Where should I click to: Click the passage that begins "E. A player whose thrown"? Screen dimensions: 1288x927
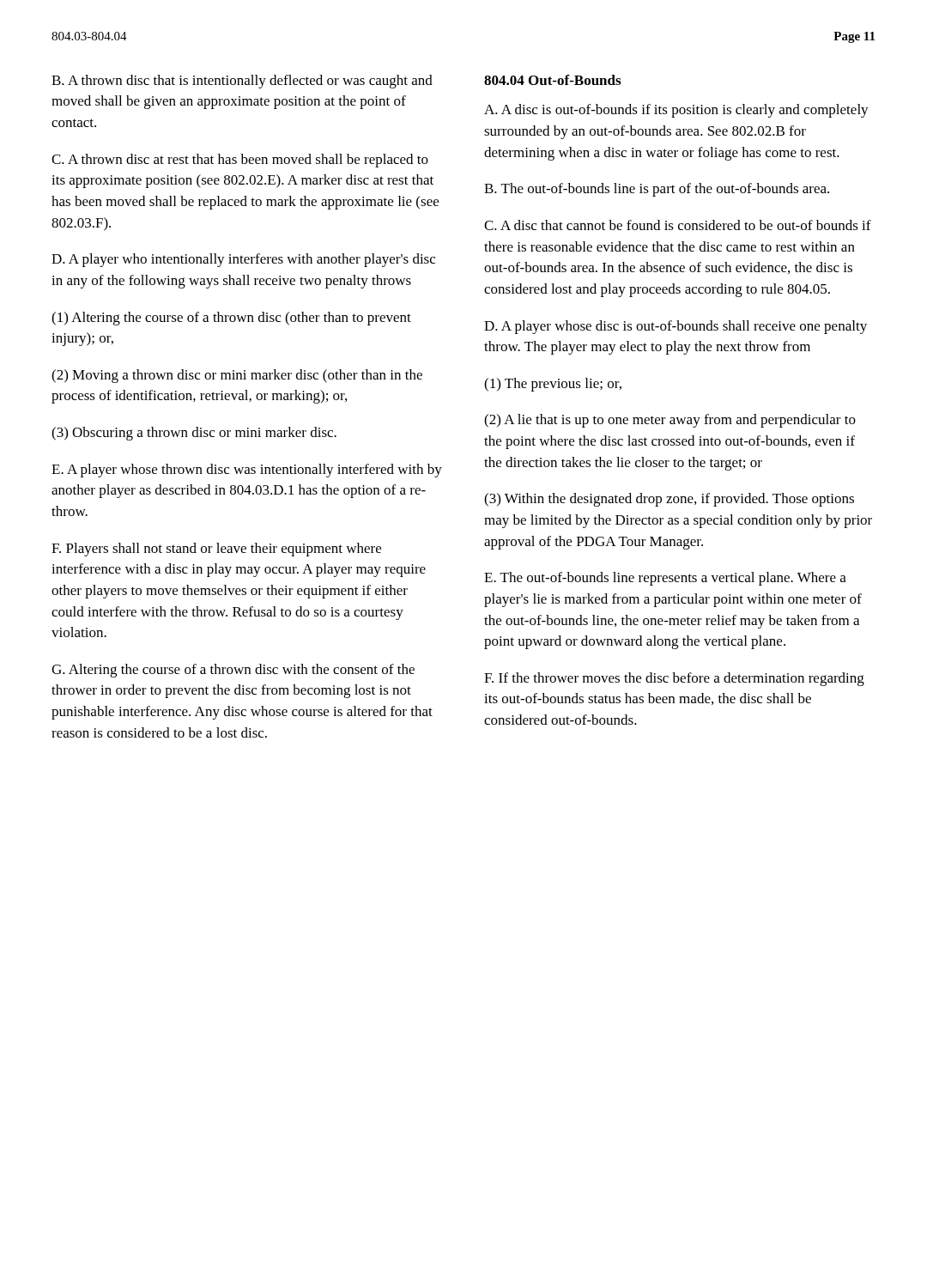(x=247, y=490)
